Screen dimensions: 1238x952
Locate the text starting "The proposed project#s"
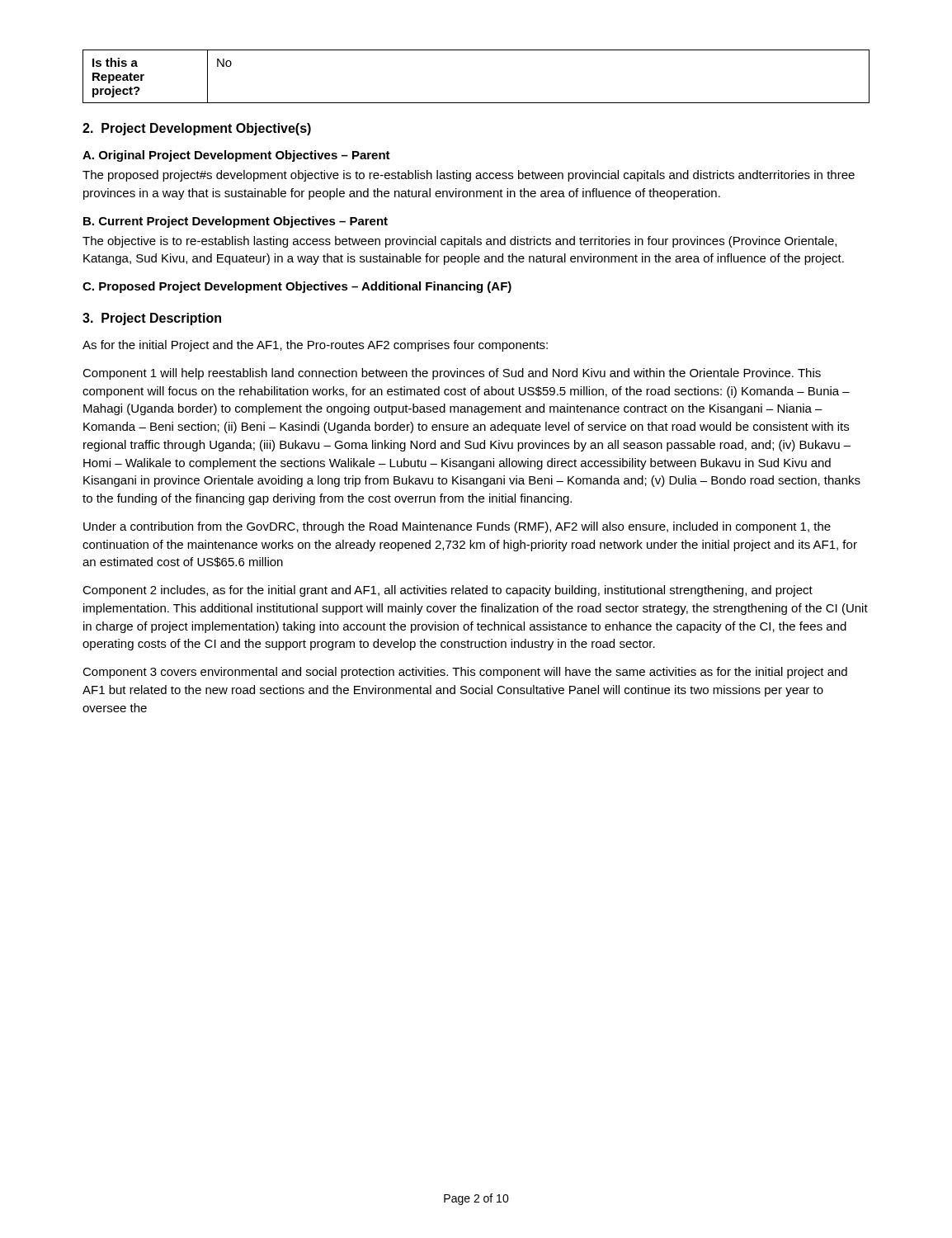[469, 184]
